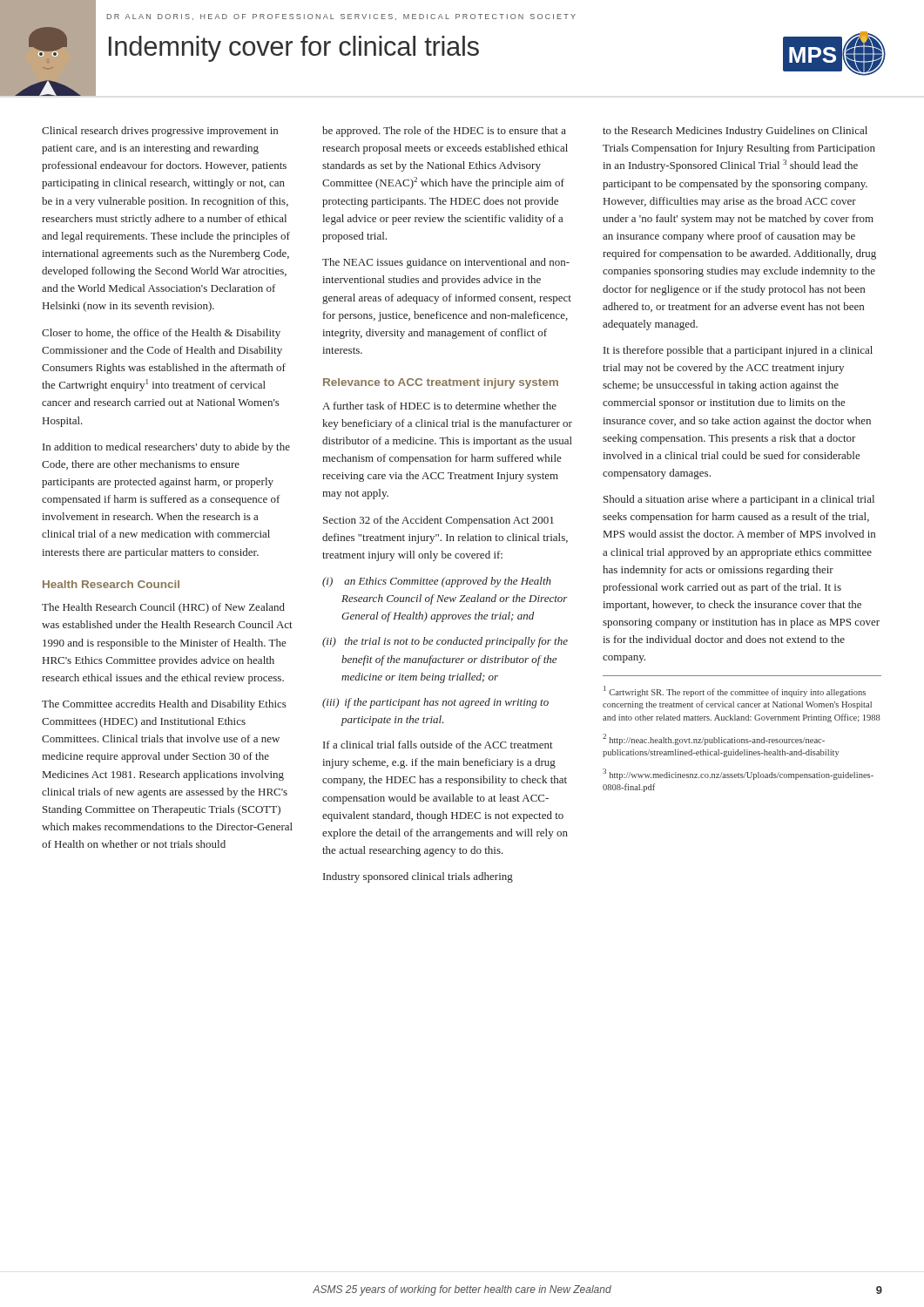The width and height of the screenshot is (924, 1307).
Task: Locate the list item containing "(ii) the trial is not to be"
Action: click(x=445, y=659)
